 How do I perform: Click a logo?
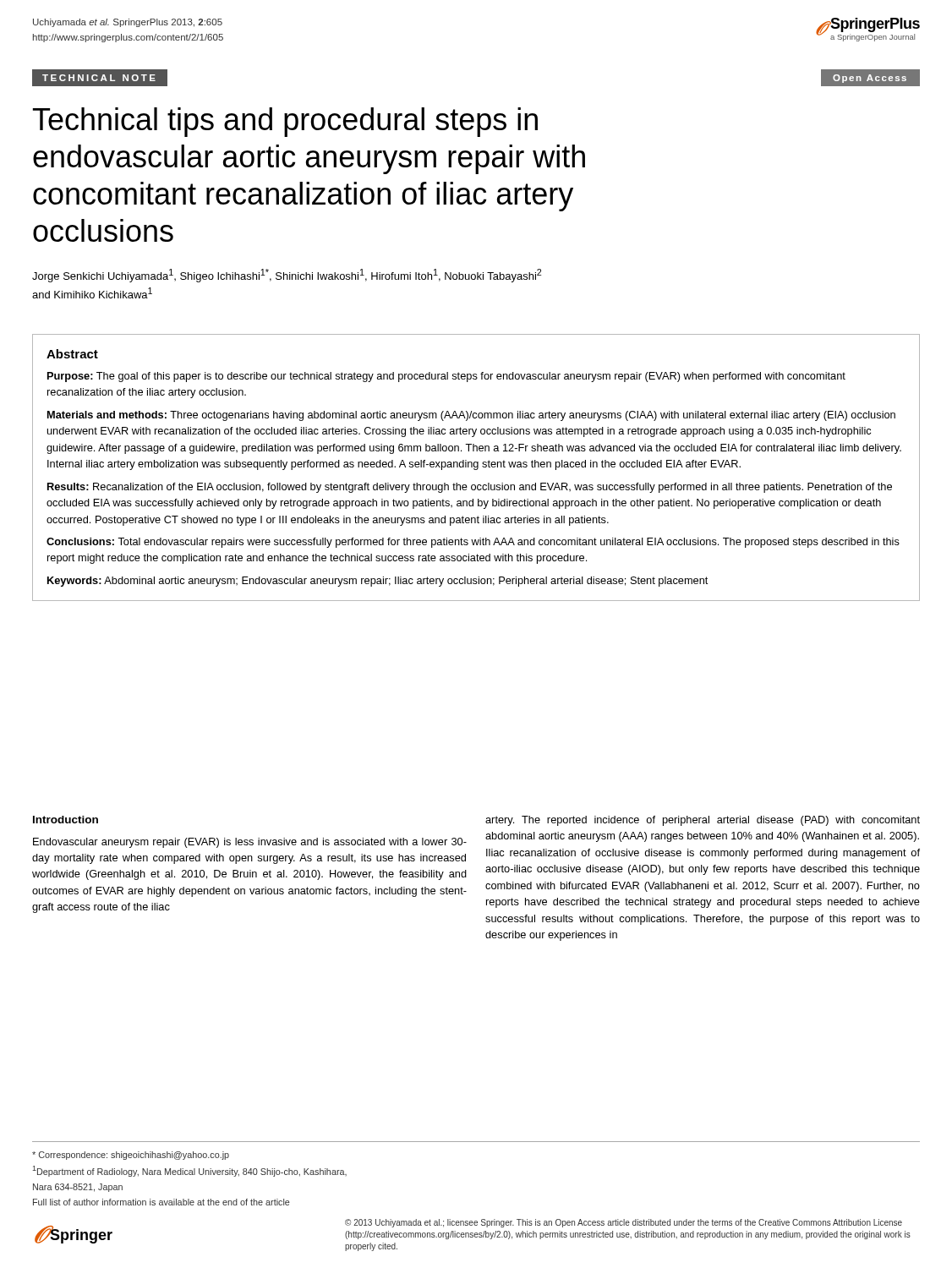pyautogui.click(x=867, y=29)
